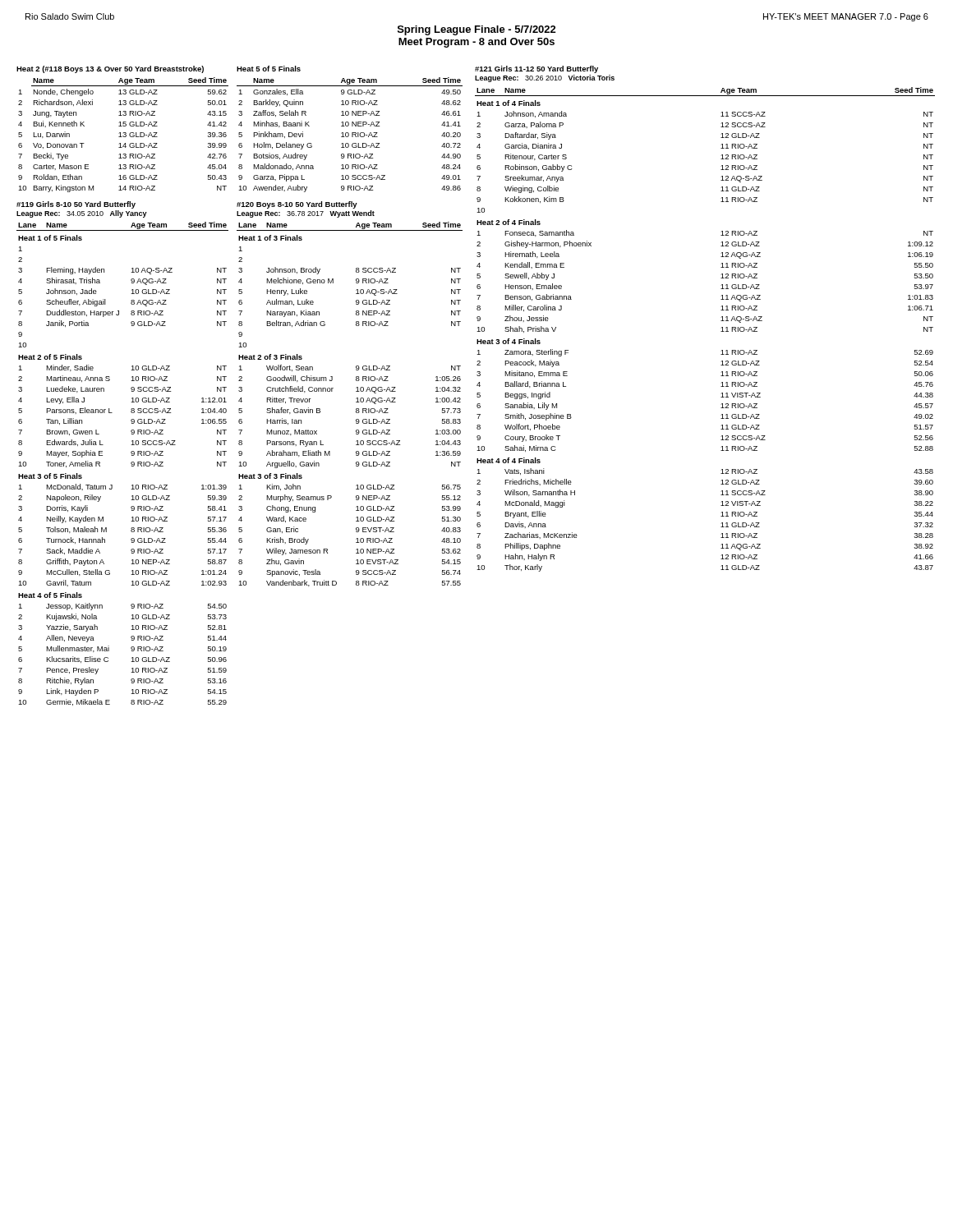This screenshot has width=953, height=1232.
Task: Select the table that reads "13 RIO-AZ"
Action: tap(122, 134)
